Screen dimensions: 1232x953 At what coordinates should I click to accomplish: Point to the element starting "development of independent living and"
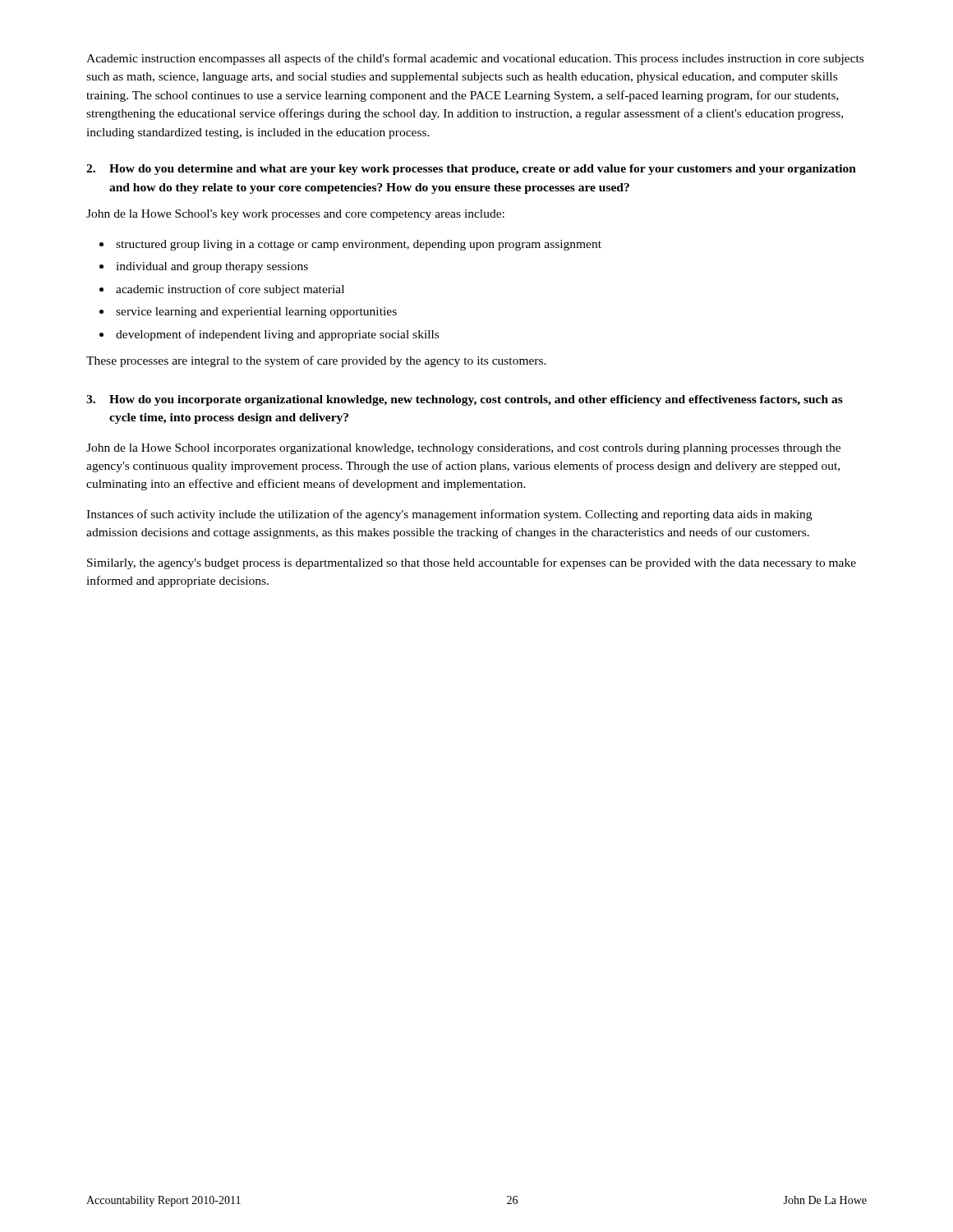pos(278,334)
